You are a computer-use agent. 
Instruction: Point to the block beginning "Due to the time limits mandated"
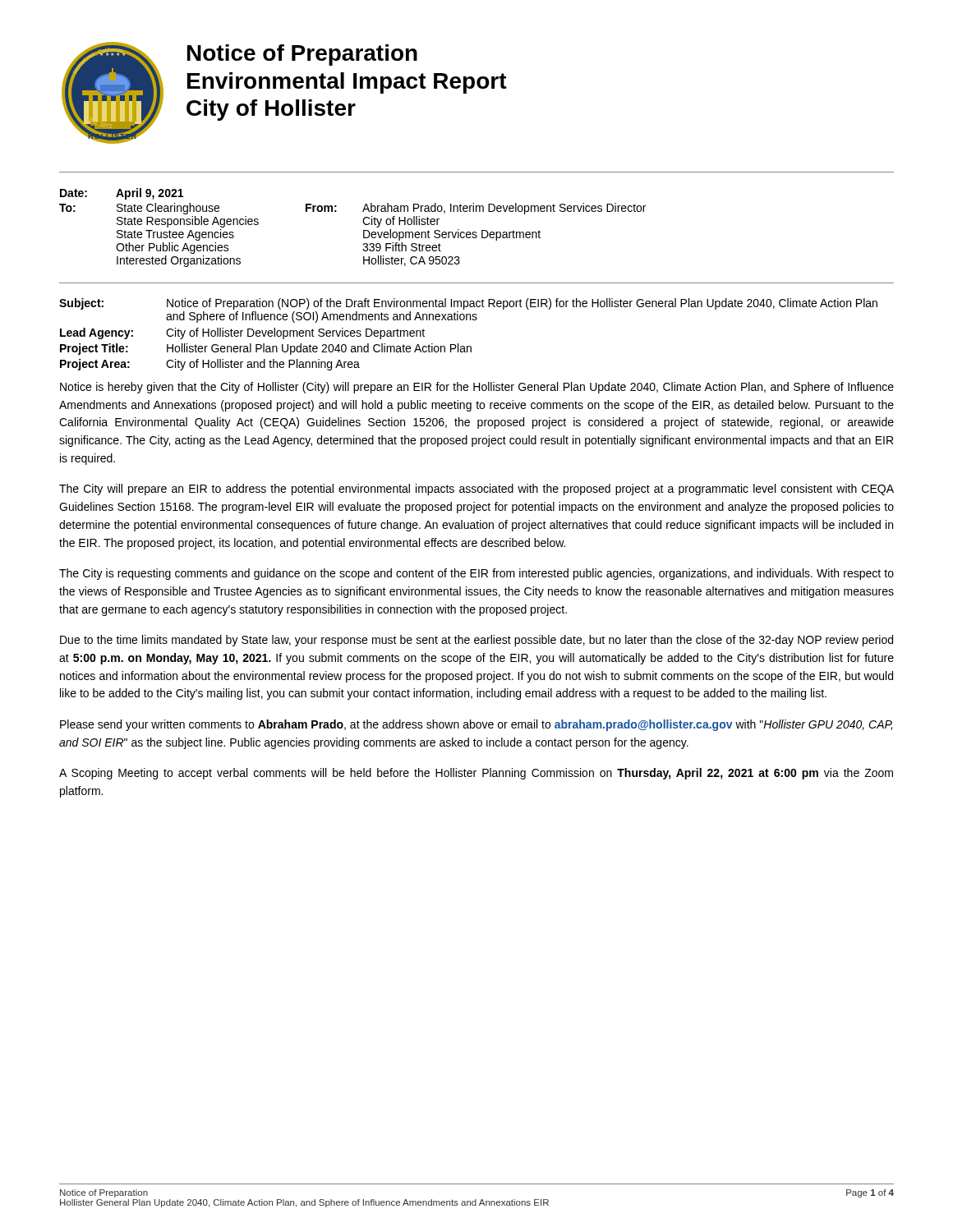click(476, 667)
